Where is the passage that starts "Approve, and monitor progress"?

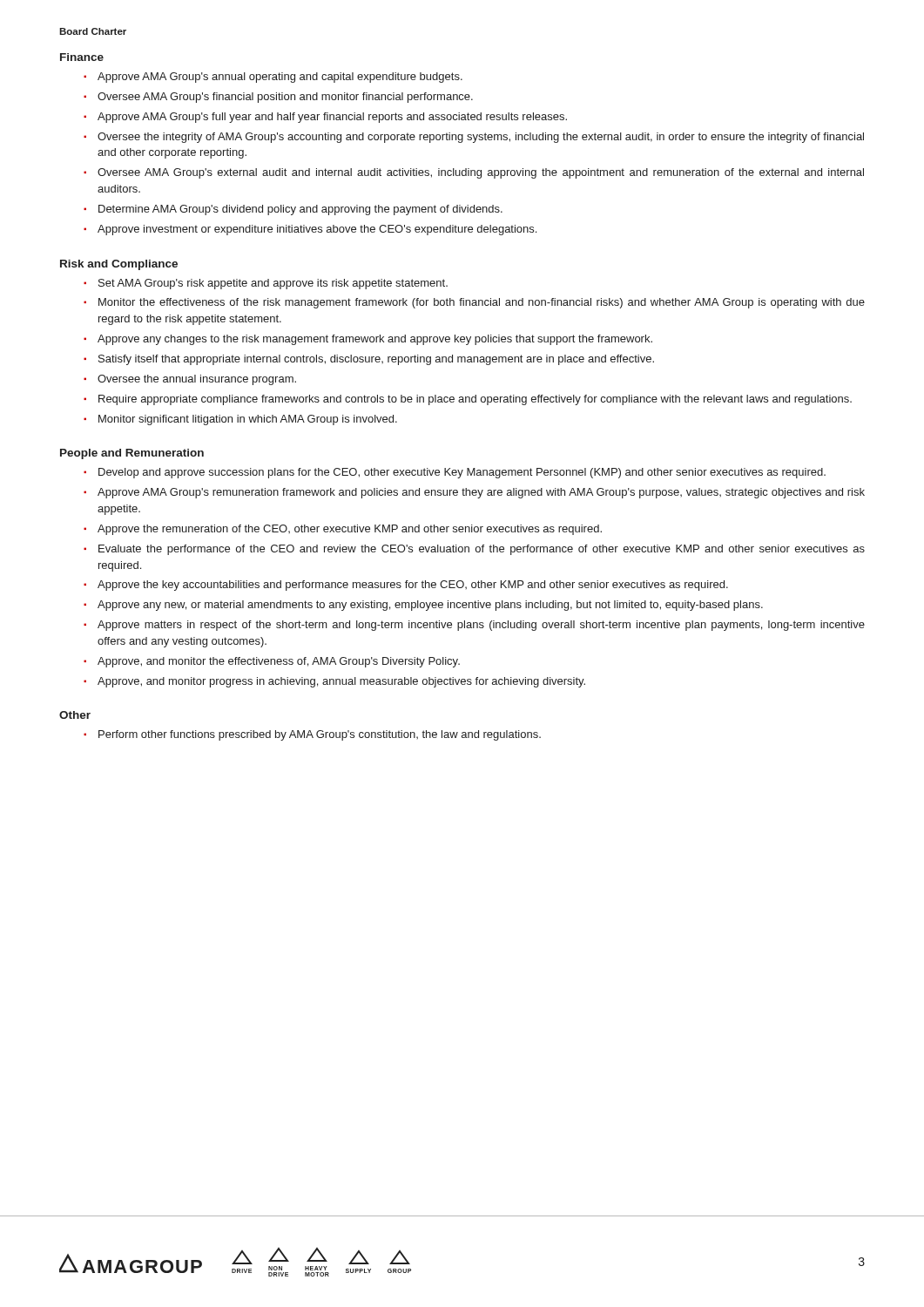click(342, 681)
